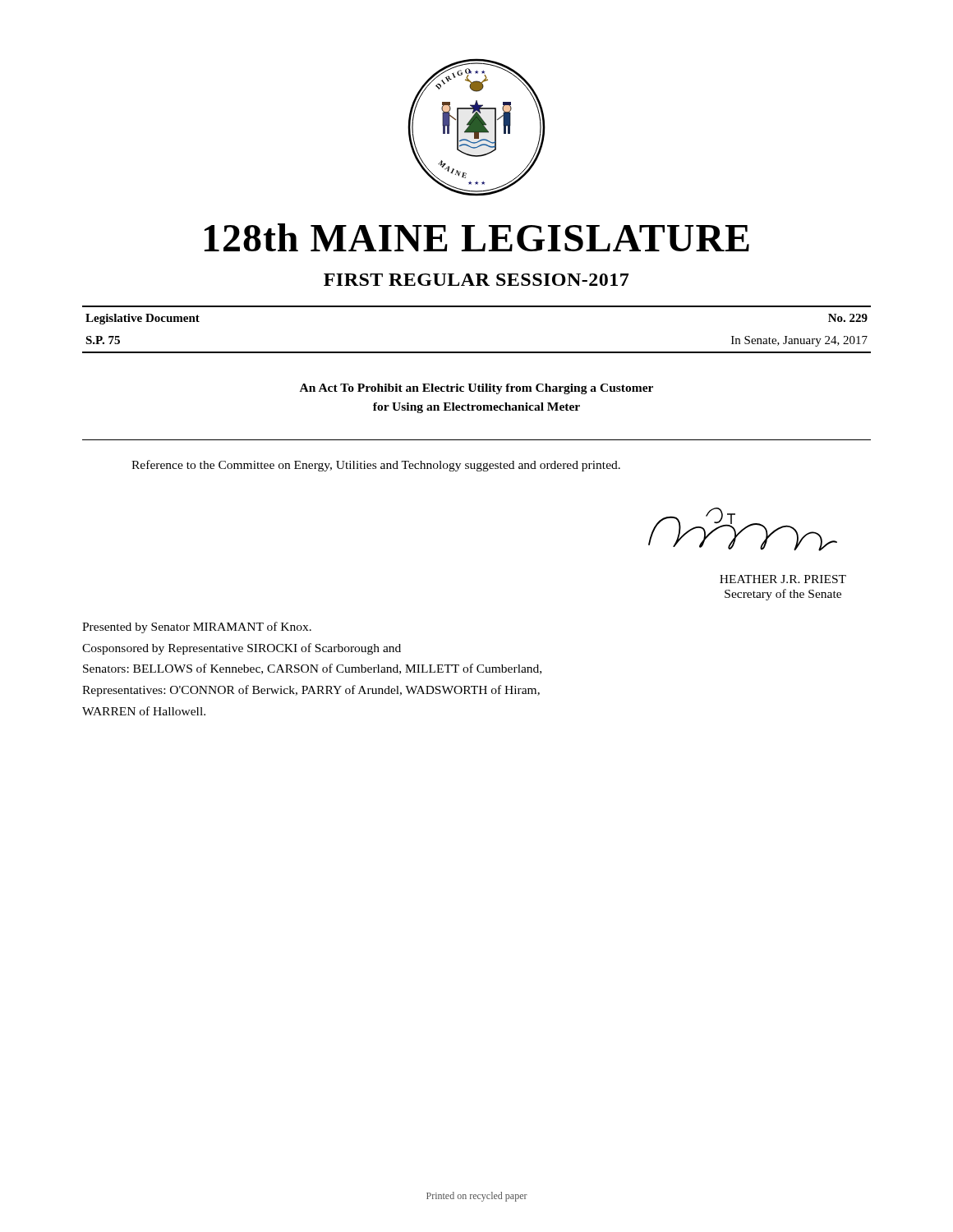Select the passage starting "HEATHER J.R. PRIESTSecretary of the"
Image resolution: width=953 pixels, height=1232 pixels.
(783, 586)
